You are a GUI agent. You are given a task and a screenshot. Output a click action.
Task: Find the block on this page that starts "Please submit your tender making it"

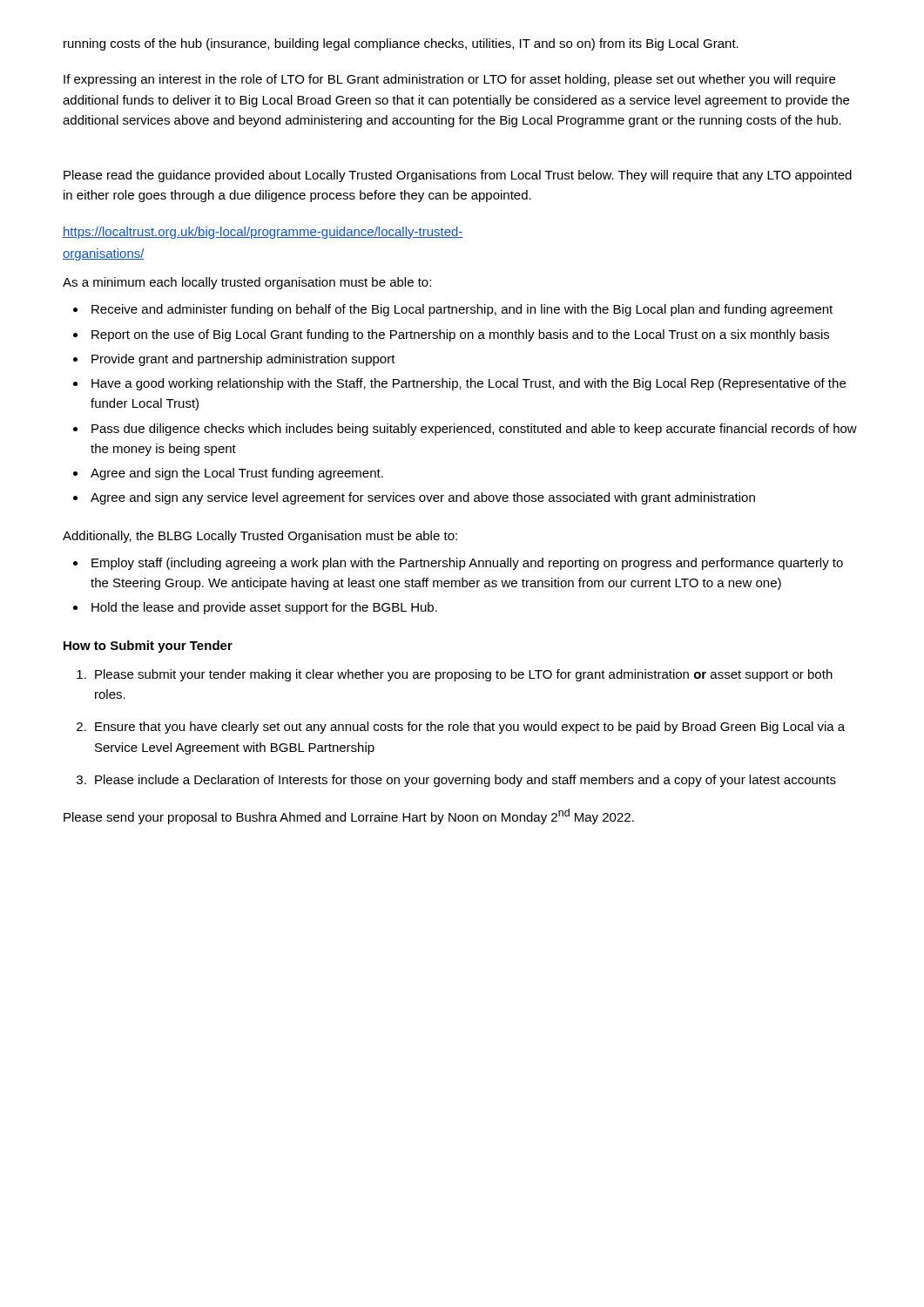(463, 684)
